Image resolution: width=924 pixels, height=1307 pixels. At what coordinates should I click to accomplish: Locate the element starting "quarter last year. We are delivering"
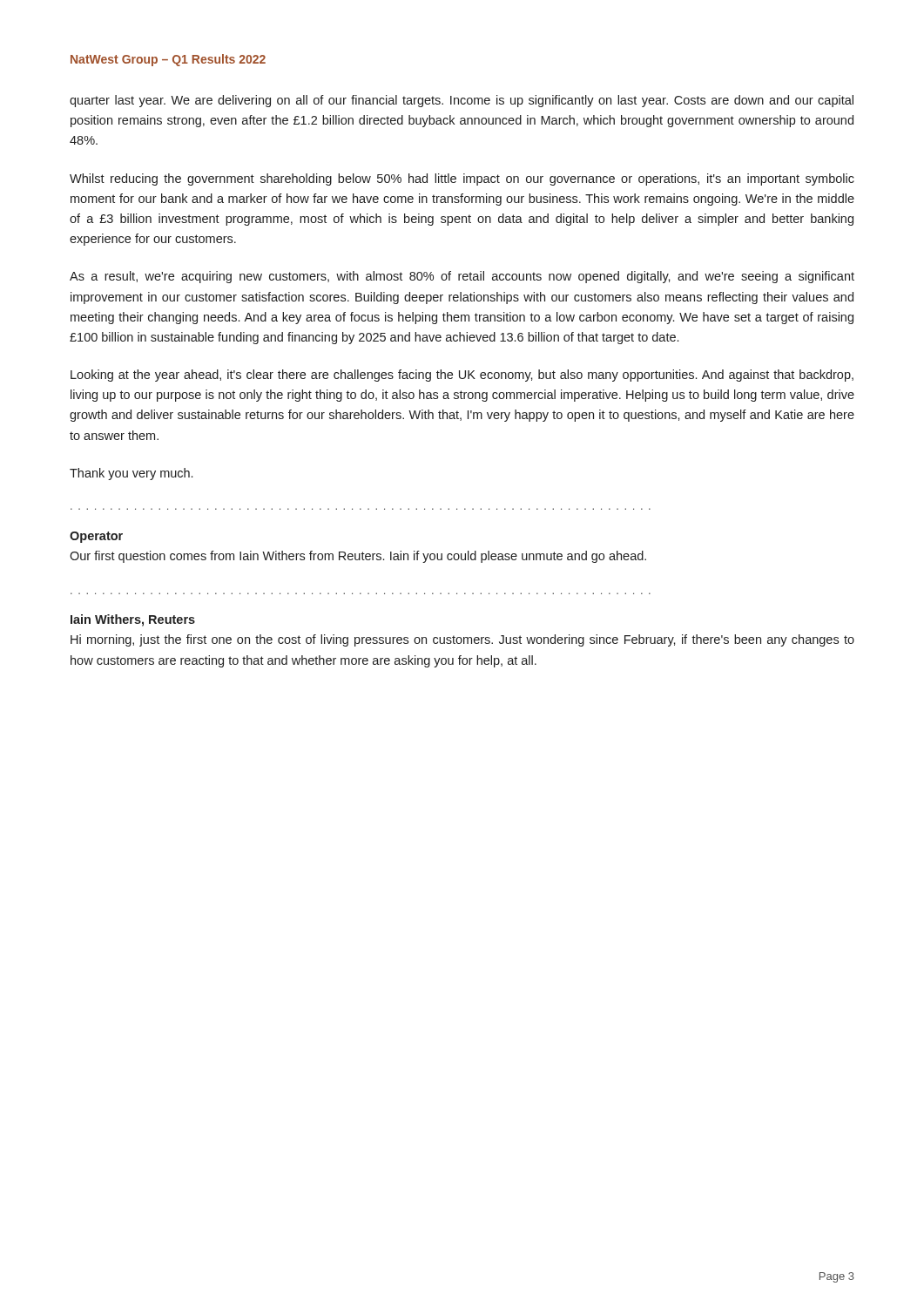462,120
